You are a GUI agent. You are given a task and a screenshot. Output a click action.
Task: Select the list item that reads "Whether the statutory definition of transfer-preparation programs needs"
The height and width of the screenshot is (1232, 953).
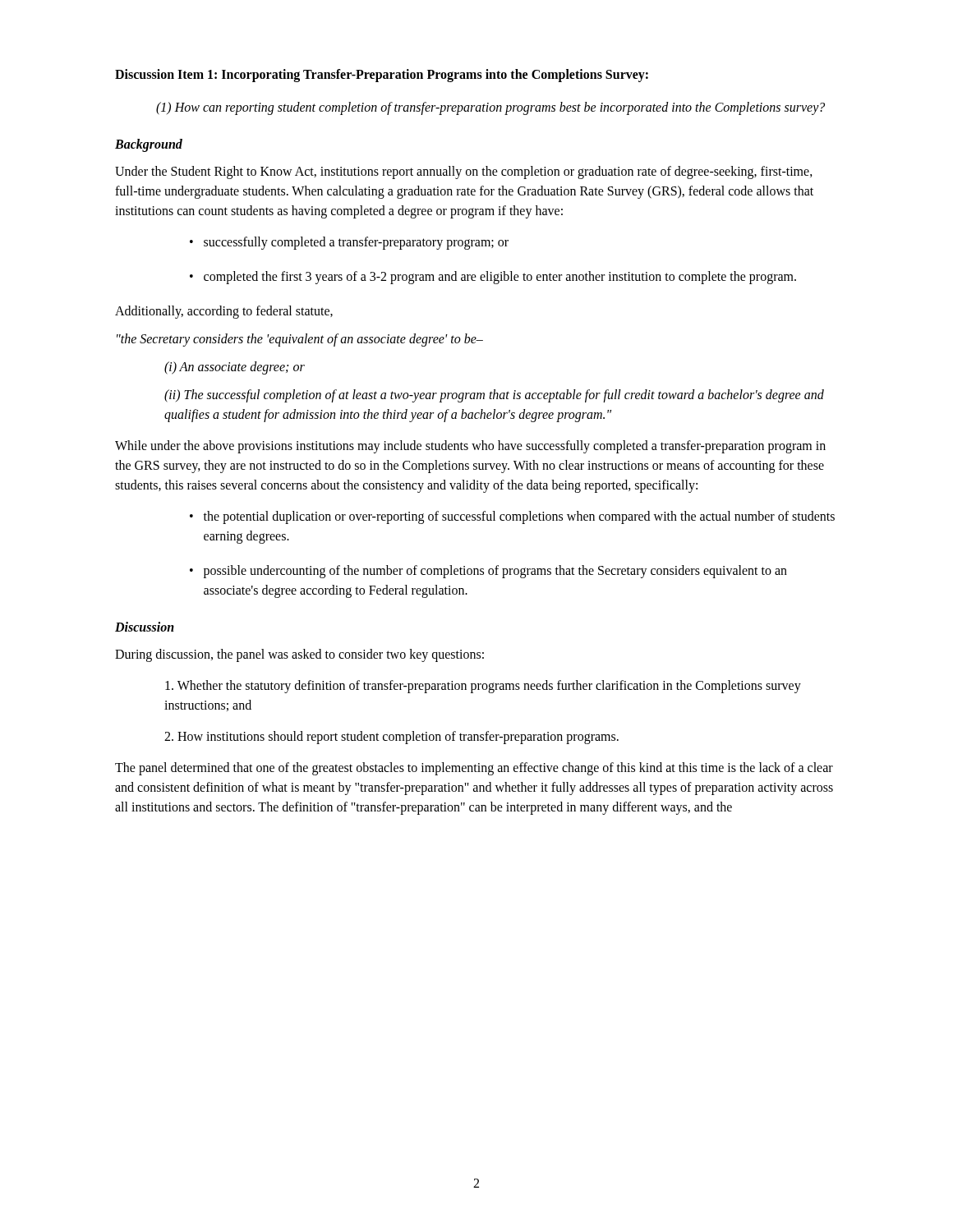(x=483, y=695)
